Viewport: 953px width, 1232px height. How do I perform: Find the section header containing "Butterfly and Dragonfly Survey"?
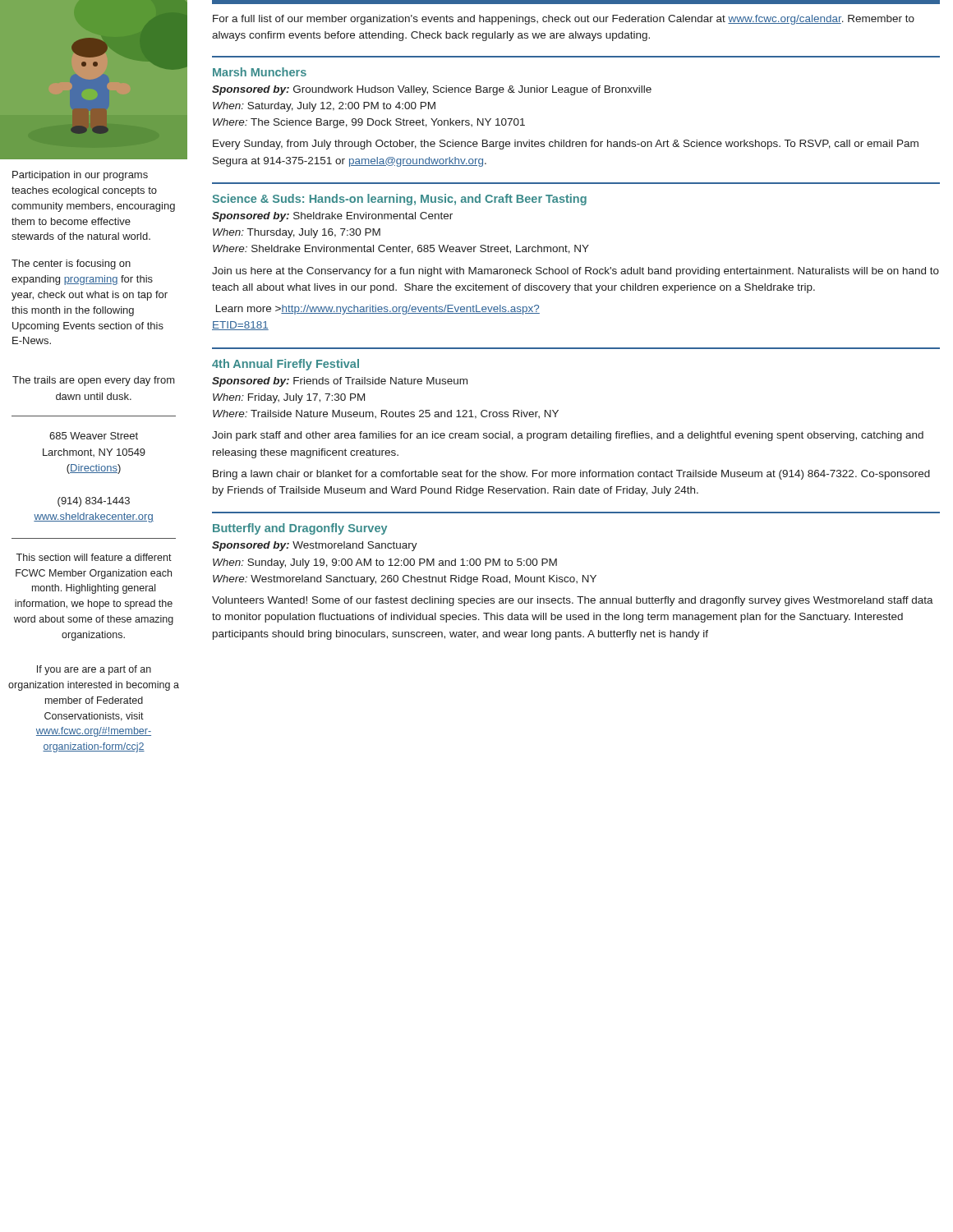[300, 528]
